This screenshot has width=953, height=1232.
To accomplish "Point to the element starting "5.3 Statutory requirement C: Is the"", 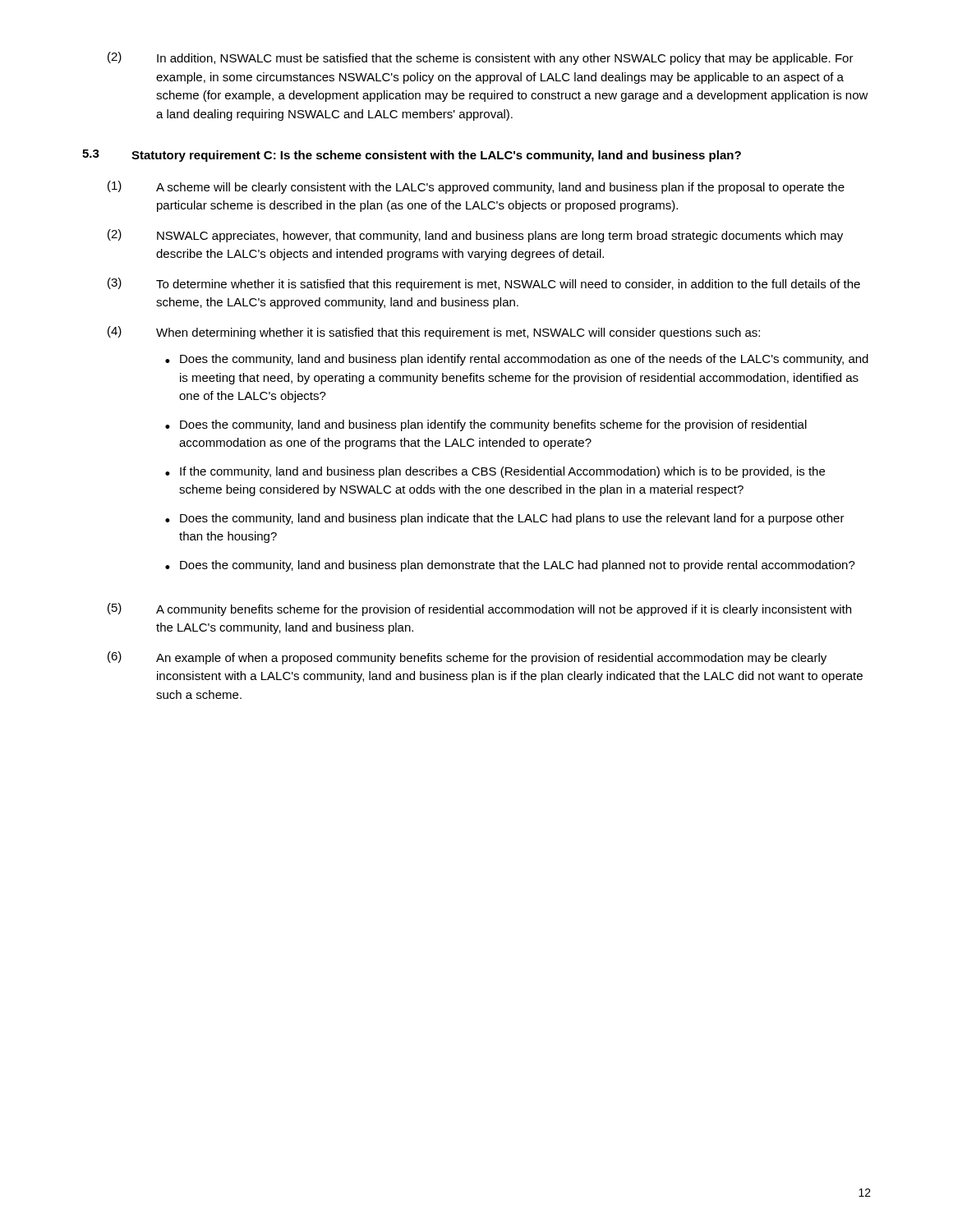I will [476, 155].
